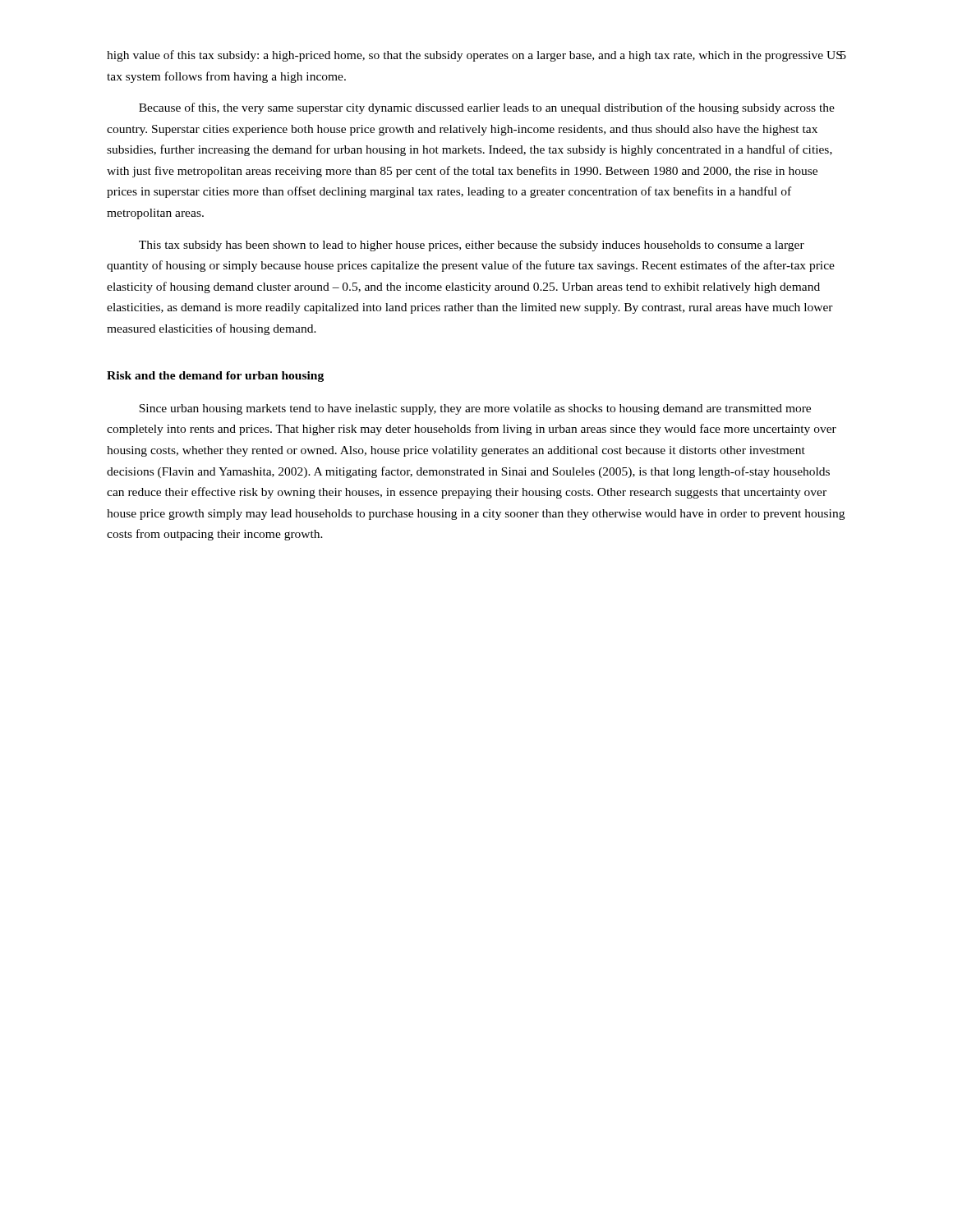Point to the section header beginning "Risk and the"
The image size is (953, 1232).
(215, 375)
